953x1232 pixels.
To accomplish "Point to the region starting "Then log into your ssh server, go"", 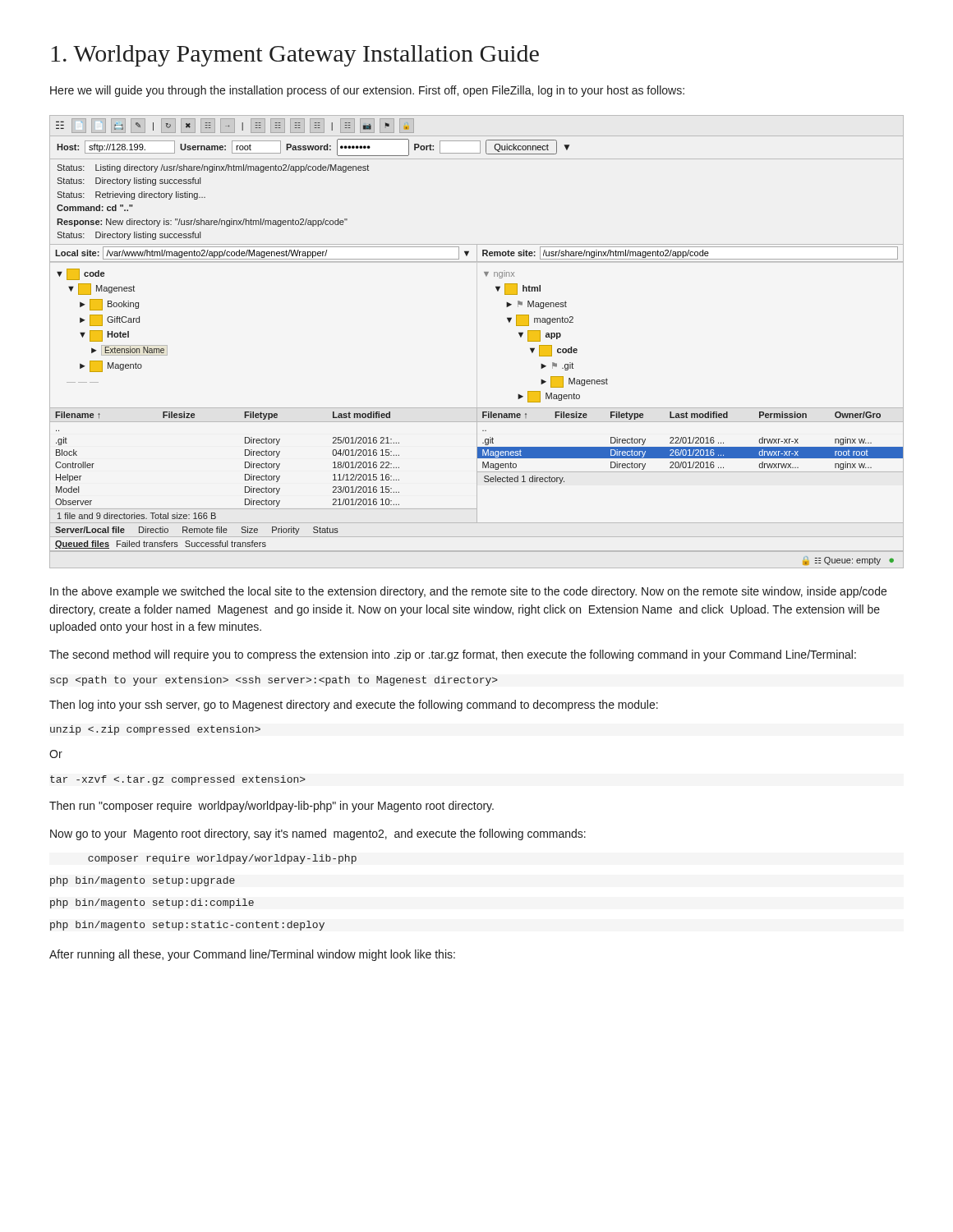I will coord(476,705).
